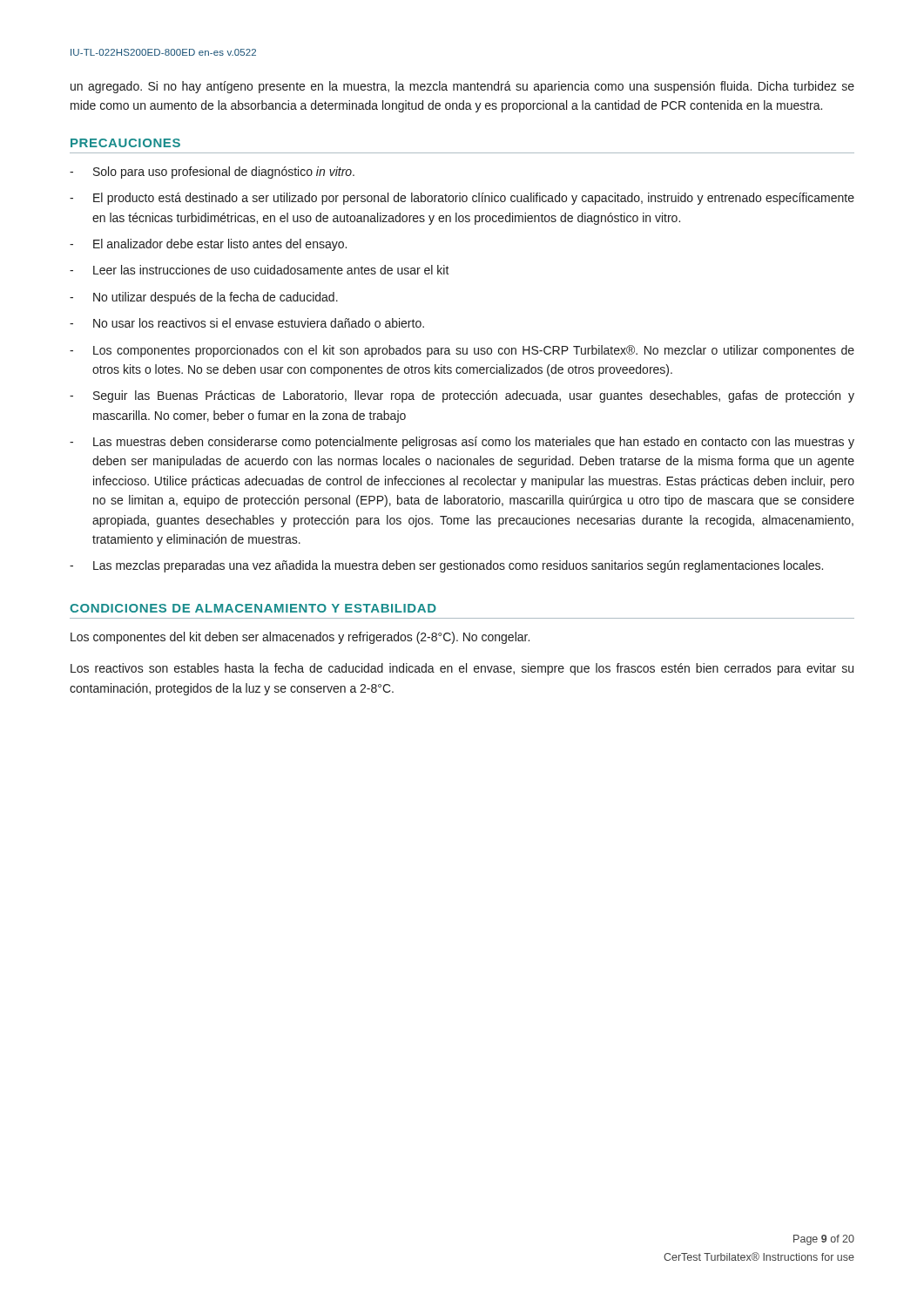
Task: Locate the block of text that opens with "un agregado. Si no"
Action: pos(462,96)
